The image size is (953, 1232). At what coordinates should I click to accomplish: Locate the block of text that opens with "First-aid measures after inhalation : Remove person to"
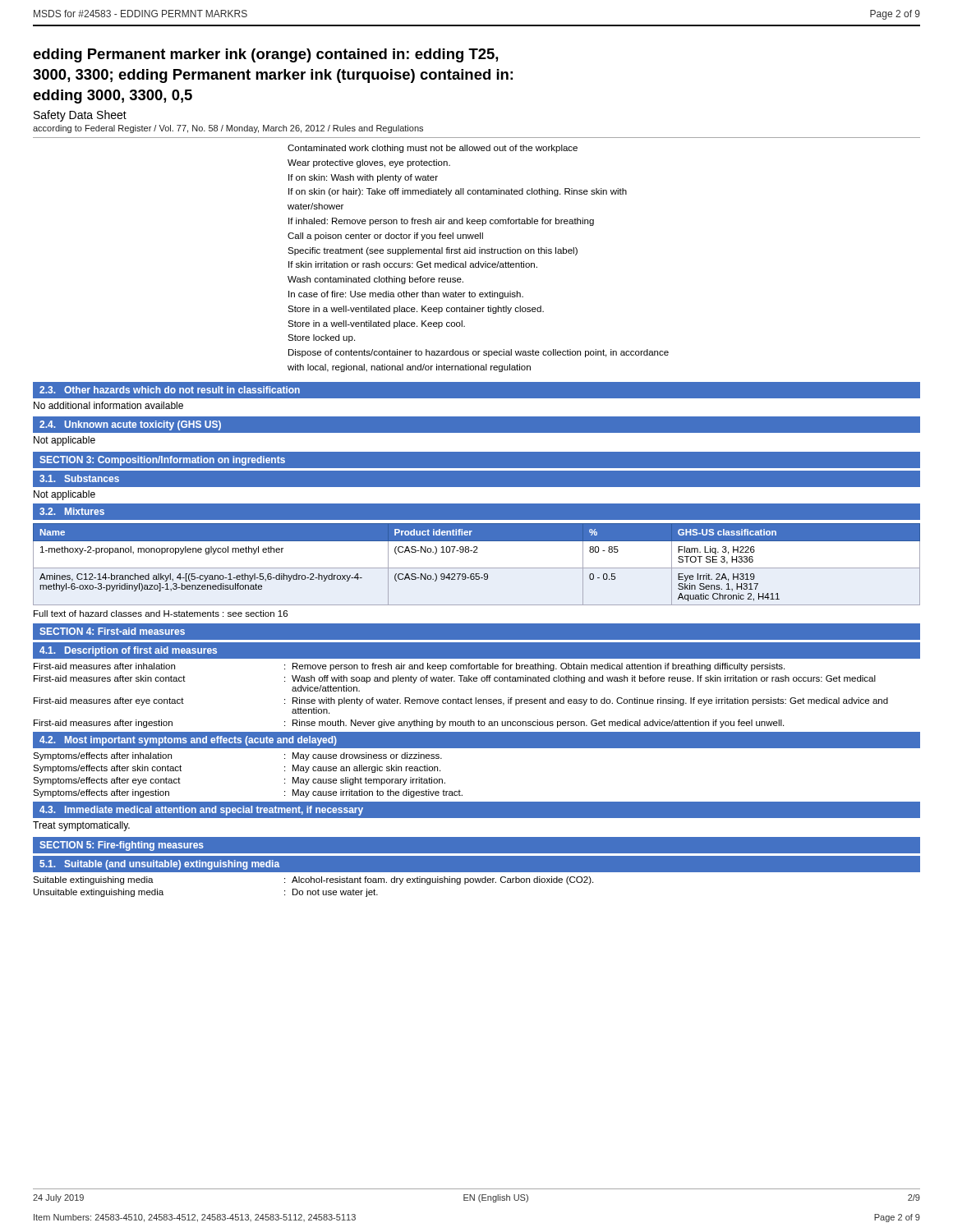409,666
